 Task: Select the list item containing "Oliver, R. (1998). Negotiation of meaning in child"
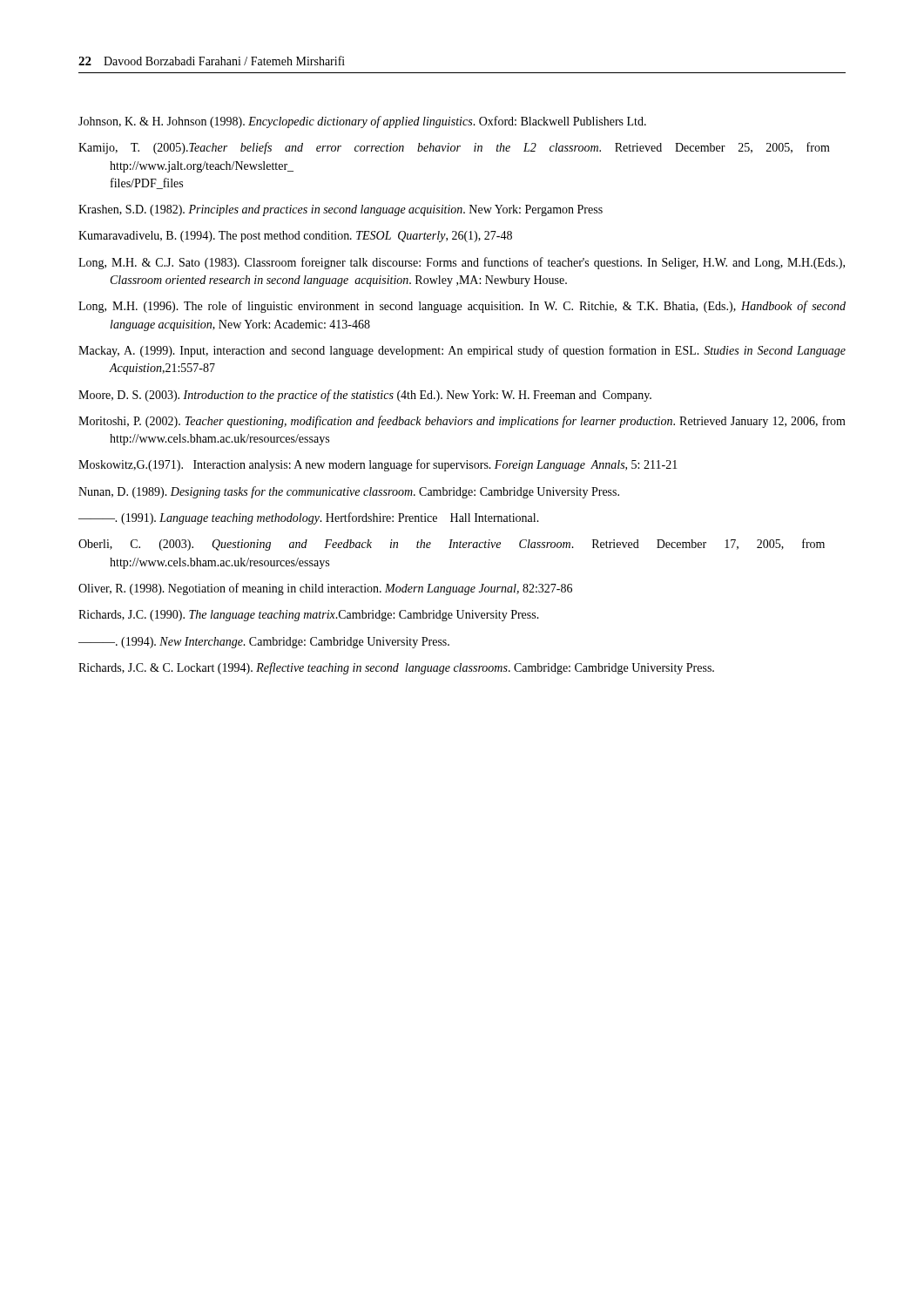click(325, 589)
